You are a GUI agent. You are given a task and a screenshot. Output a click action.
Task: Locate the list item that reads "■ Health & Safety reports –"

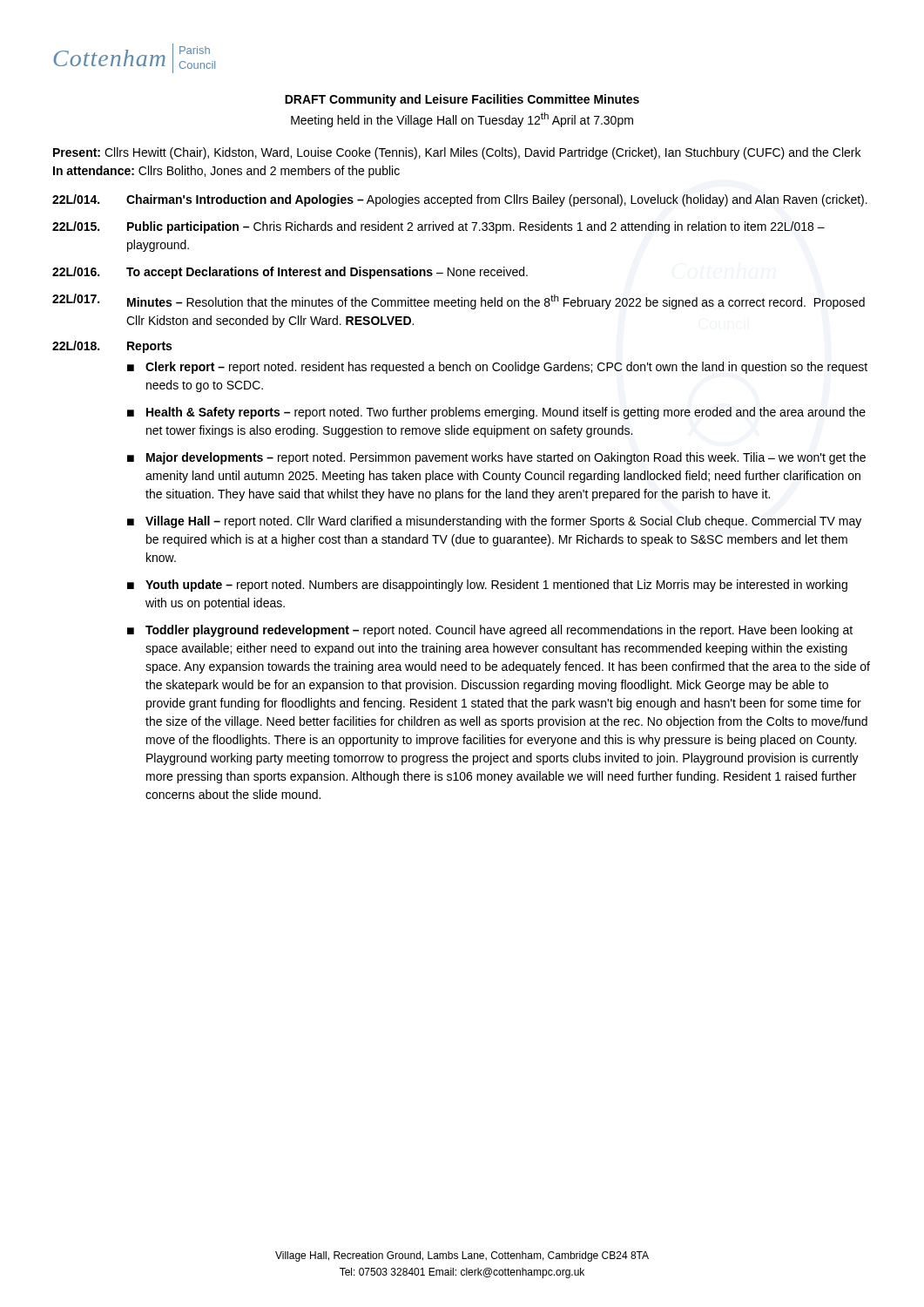499,422
